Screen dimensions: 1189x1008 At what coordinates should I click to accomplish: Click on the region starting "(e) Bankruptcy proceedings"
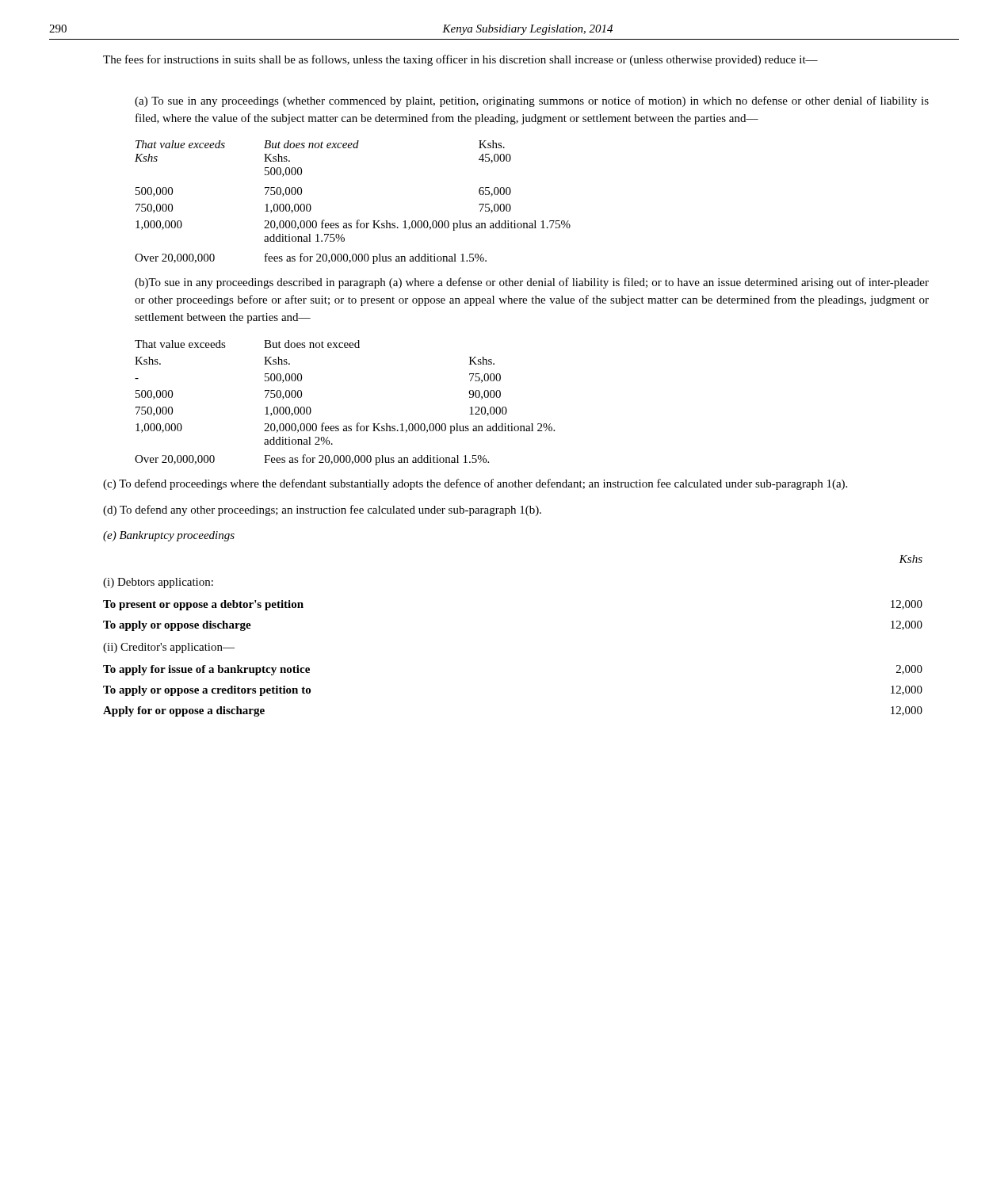coord(169,535)
